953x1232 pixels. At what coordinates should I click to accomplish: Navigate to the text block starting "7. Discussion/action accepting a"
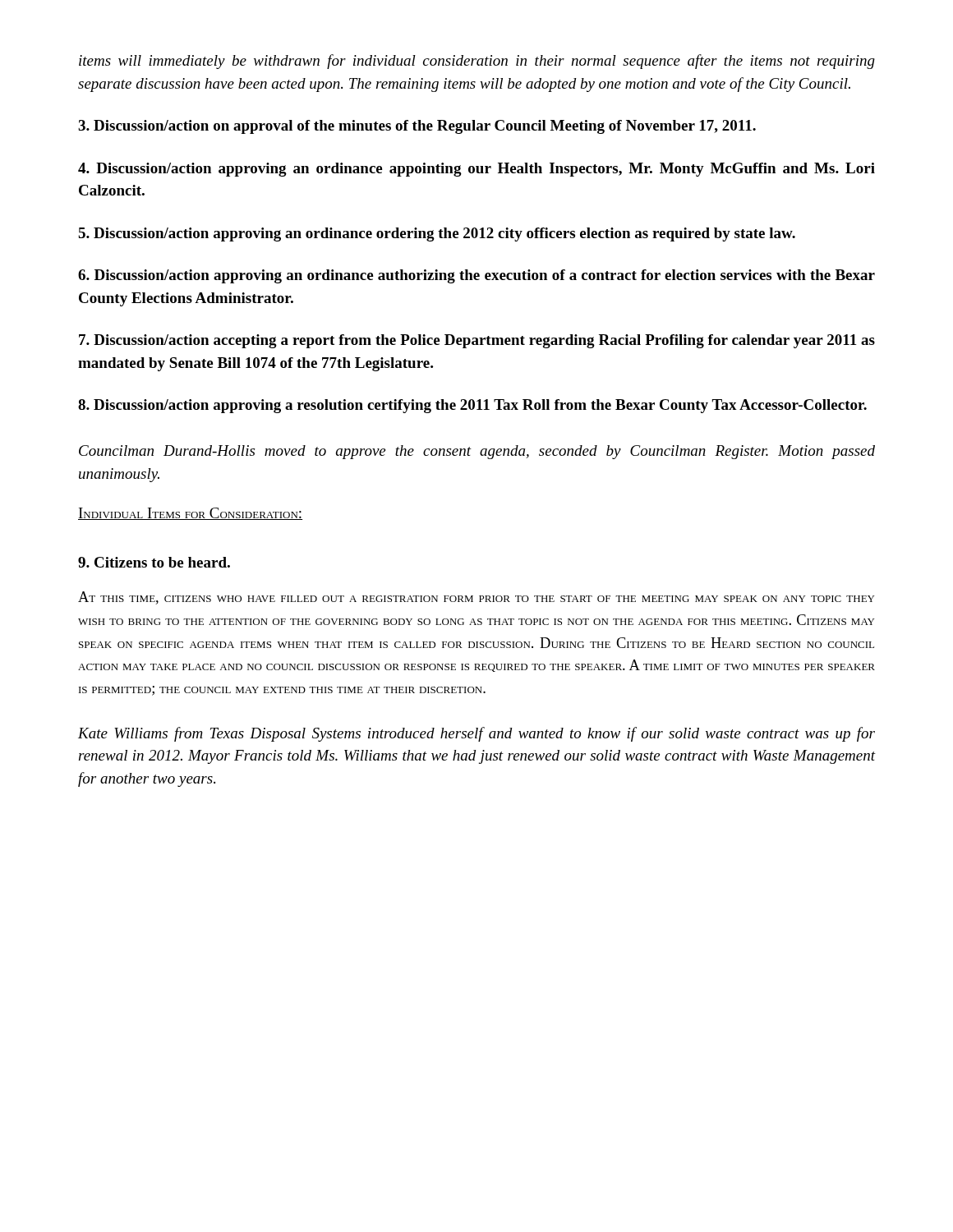(476, 351)
